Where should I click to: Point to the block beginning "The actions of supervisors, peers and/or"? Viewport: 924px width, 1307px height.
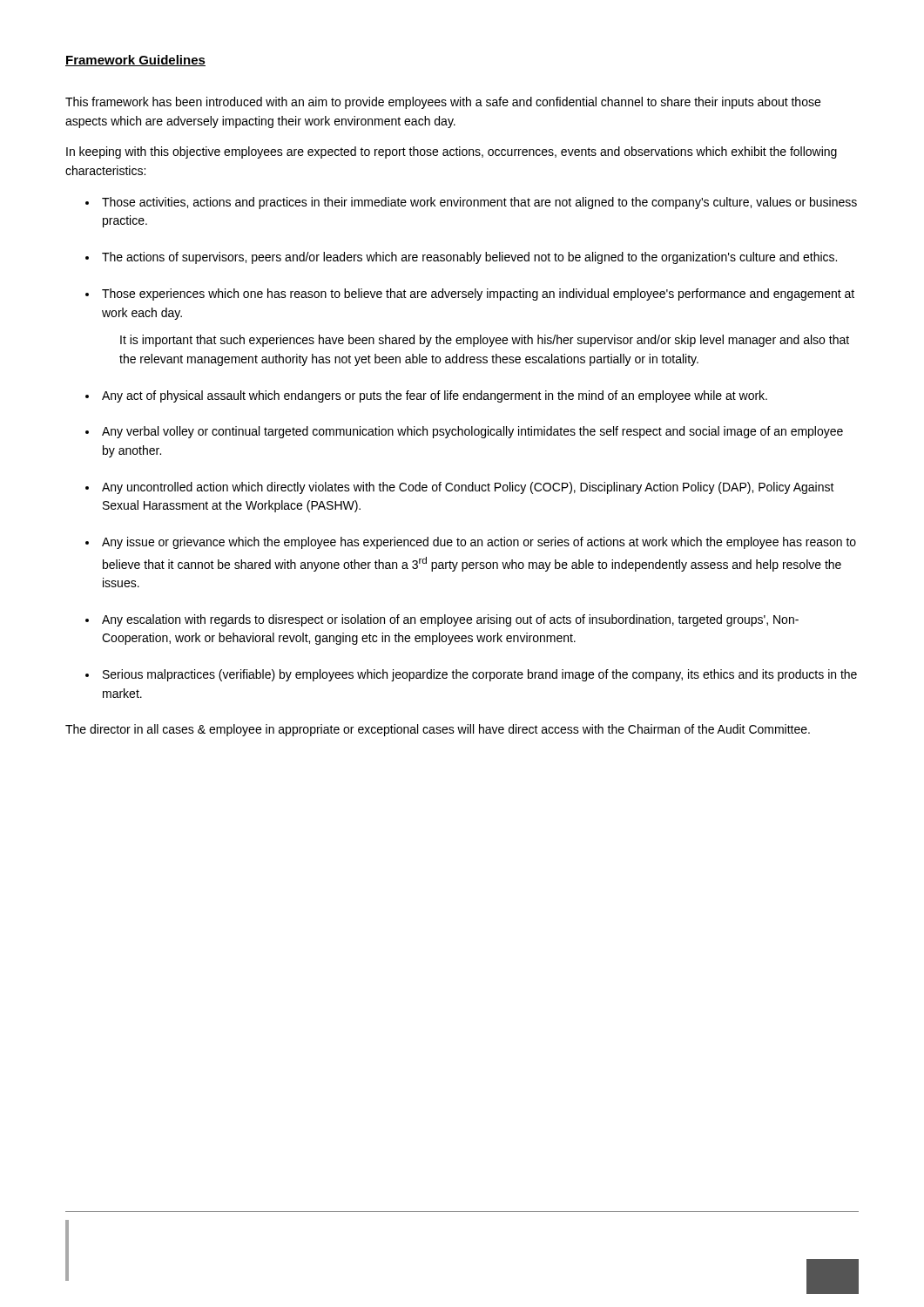pyautogui.click(x=470, y=257)
